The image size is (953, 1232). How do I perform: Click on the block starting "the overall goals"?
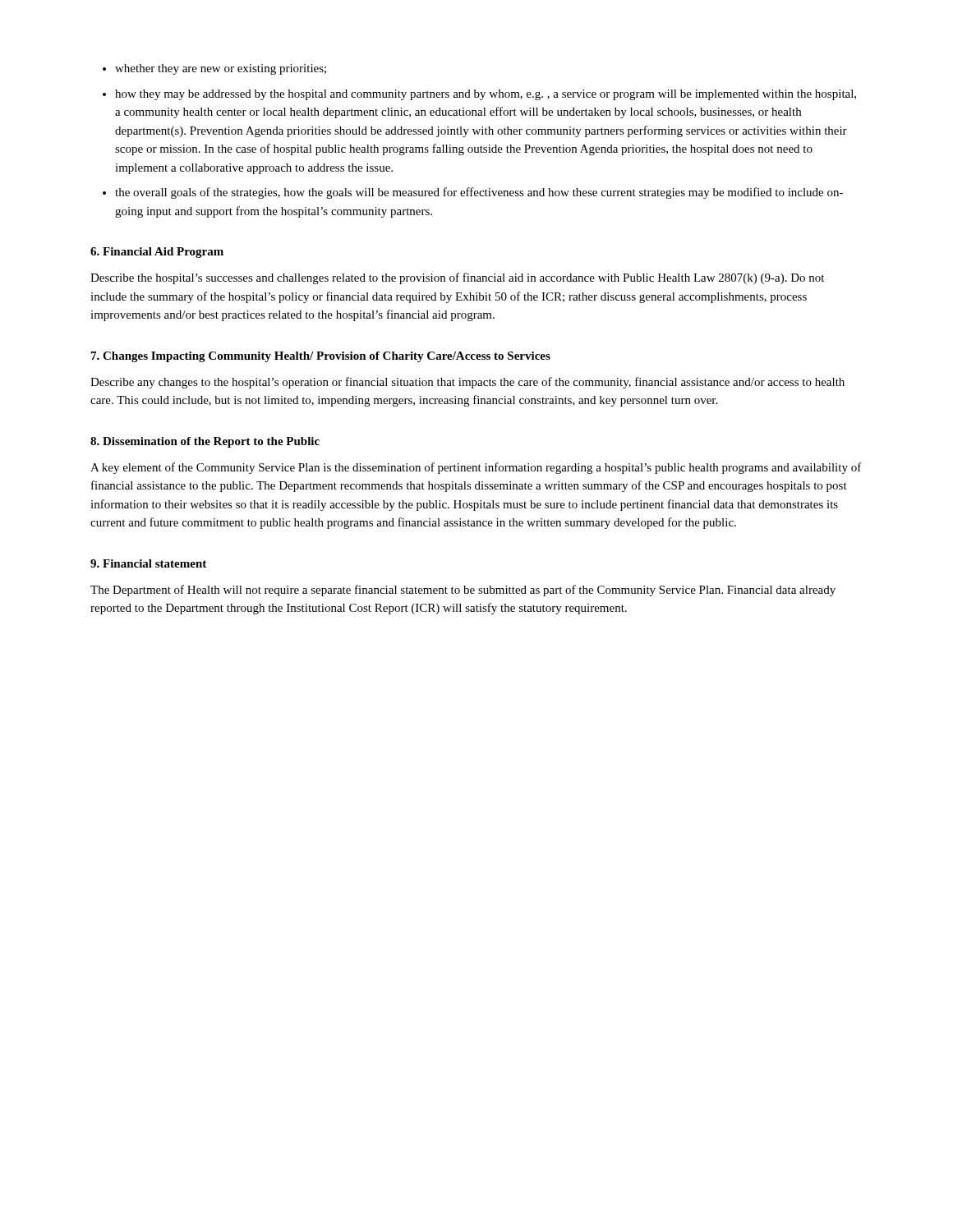479,201
